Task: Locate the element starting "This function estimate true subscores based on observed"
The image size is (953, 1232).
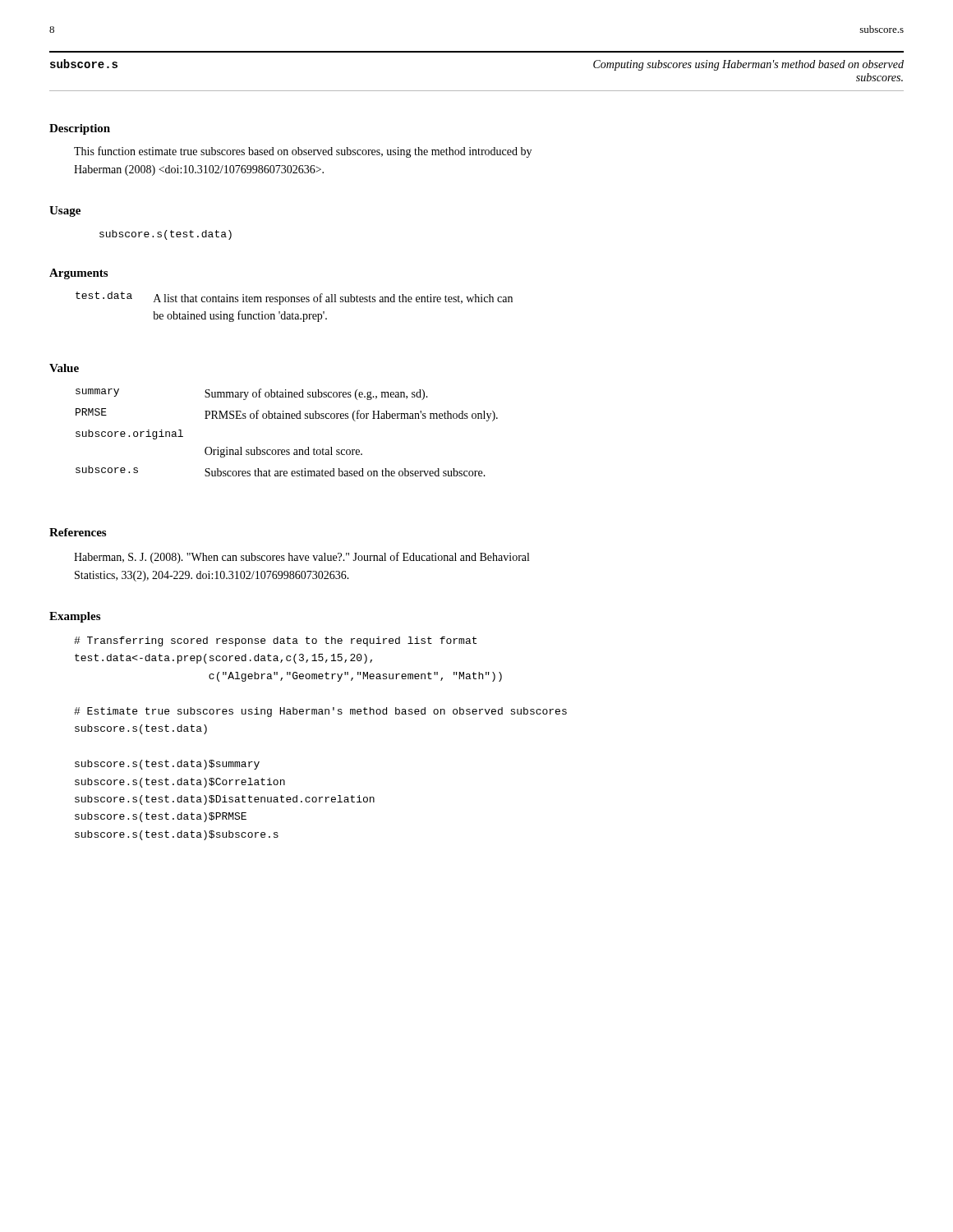Action: coord(303,160)
